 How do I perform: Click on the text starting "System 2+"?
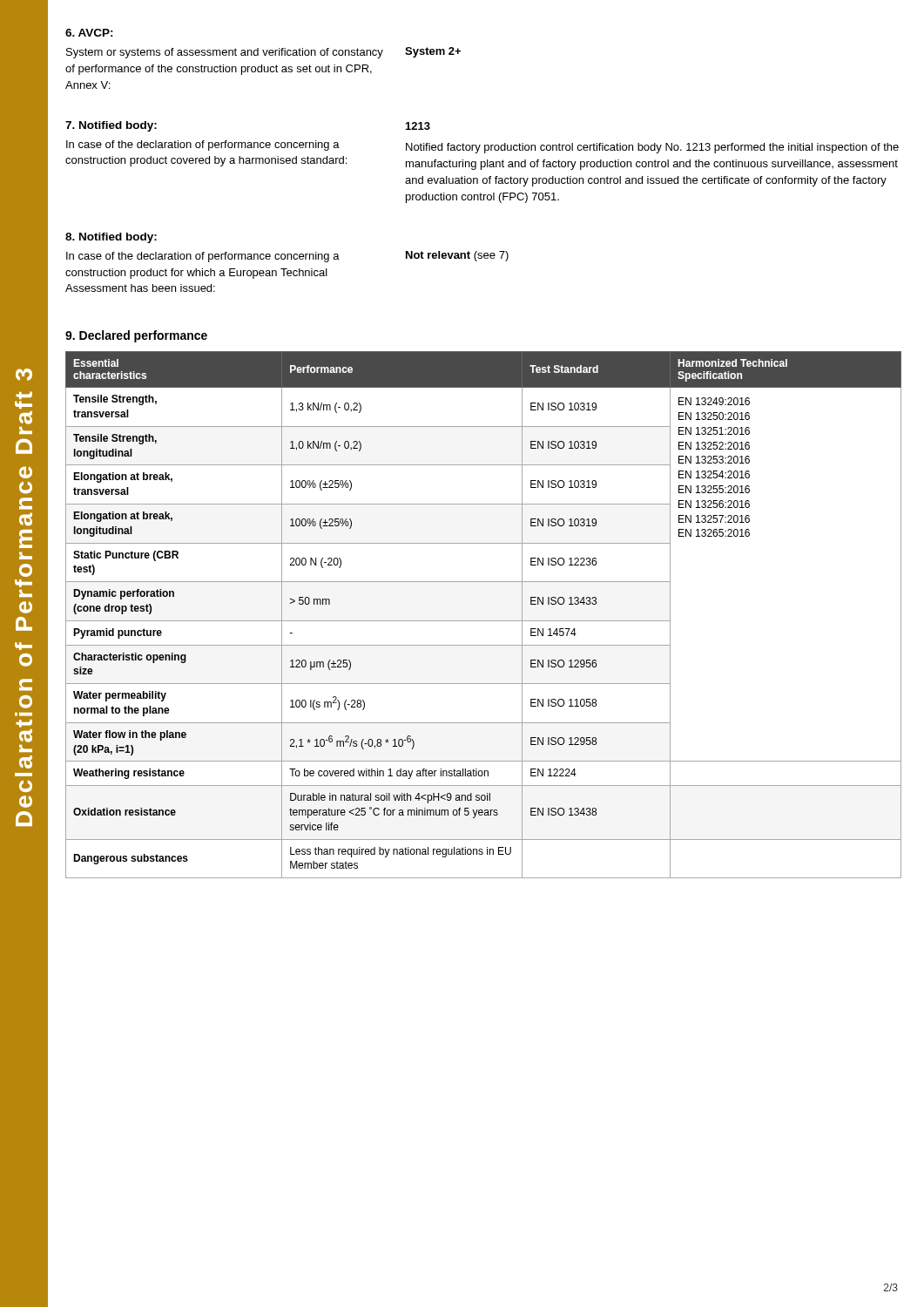[x=433, y=52]
